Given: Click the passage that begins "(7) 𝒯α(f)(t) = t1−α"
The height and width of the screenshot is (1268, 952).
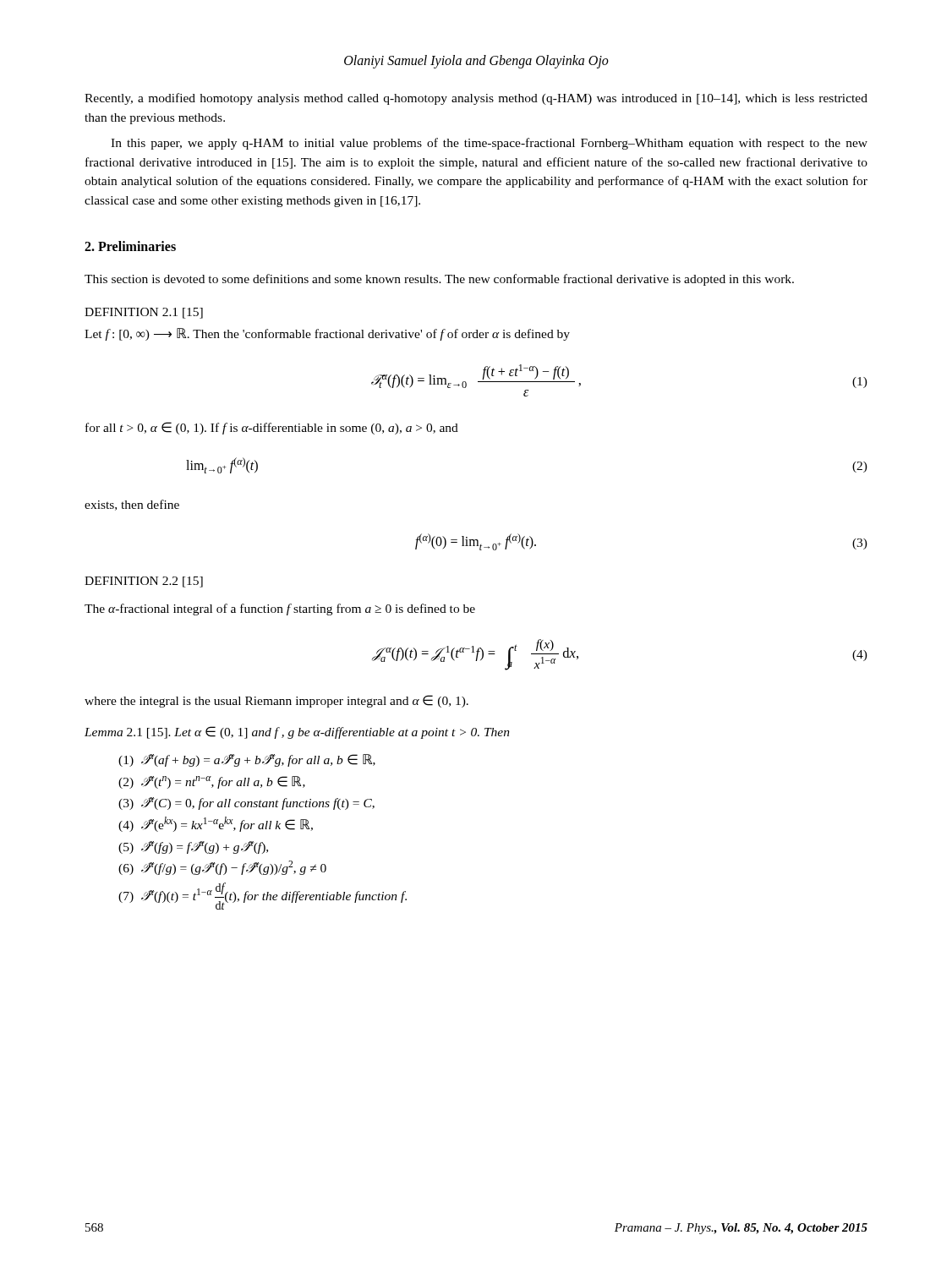Looking at the screenshot, I should coord(263,897).
